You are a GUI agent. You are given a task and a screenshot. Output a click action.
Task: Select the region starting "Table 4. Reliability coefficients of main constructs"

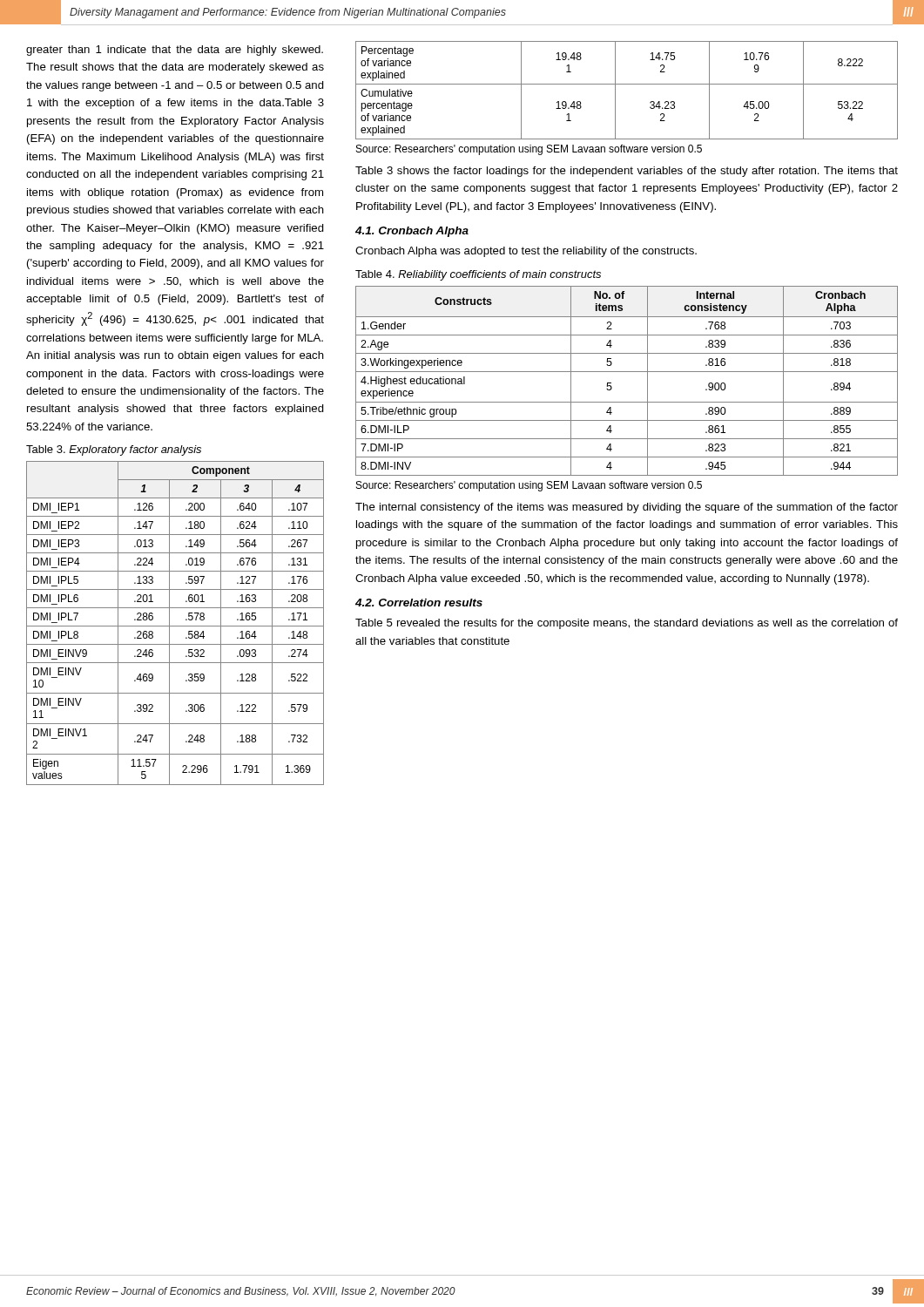click(478, 274)
